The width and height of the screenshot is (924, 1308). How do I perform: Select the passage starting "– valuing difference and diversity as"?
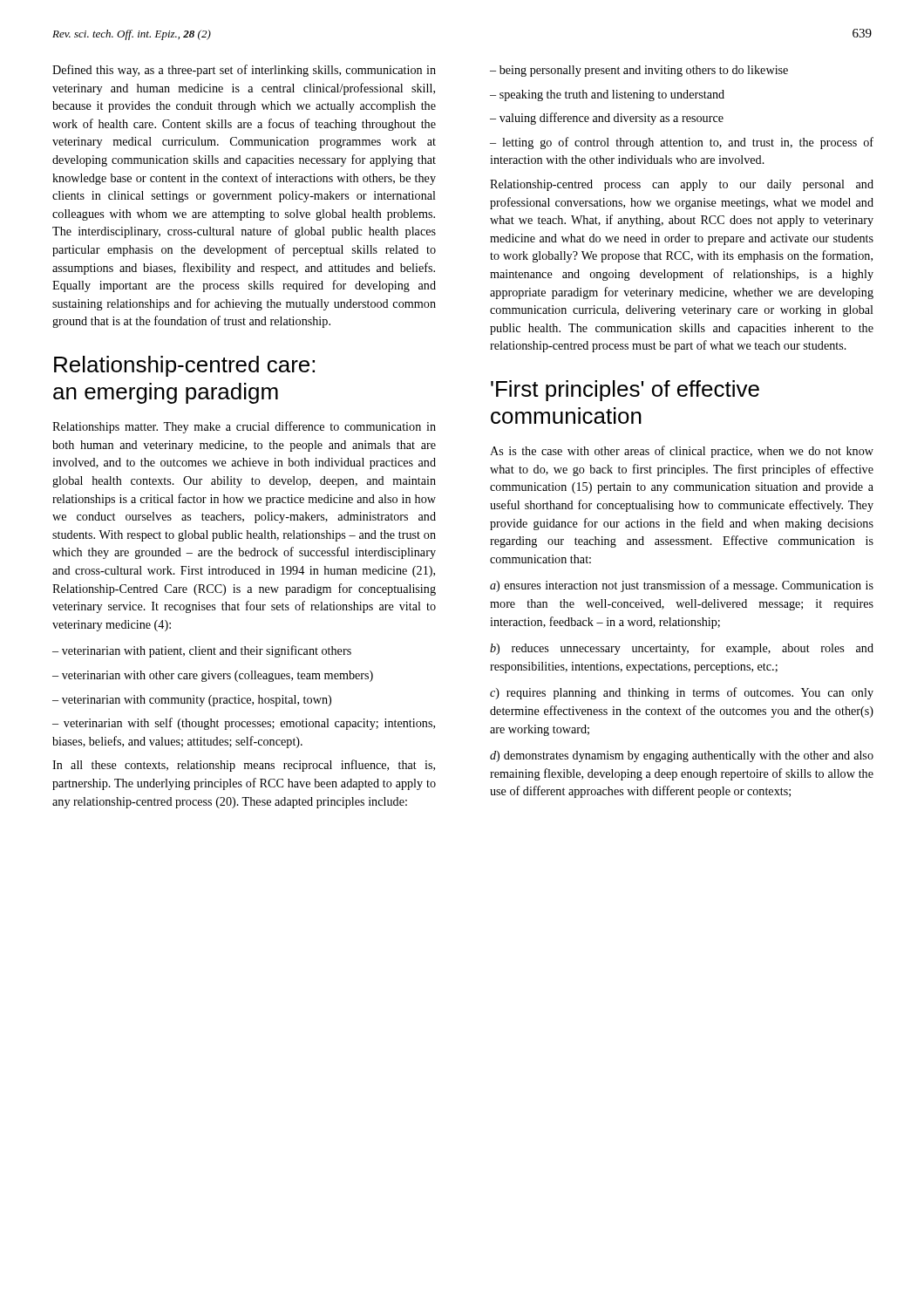tap(682, 118)
